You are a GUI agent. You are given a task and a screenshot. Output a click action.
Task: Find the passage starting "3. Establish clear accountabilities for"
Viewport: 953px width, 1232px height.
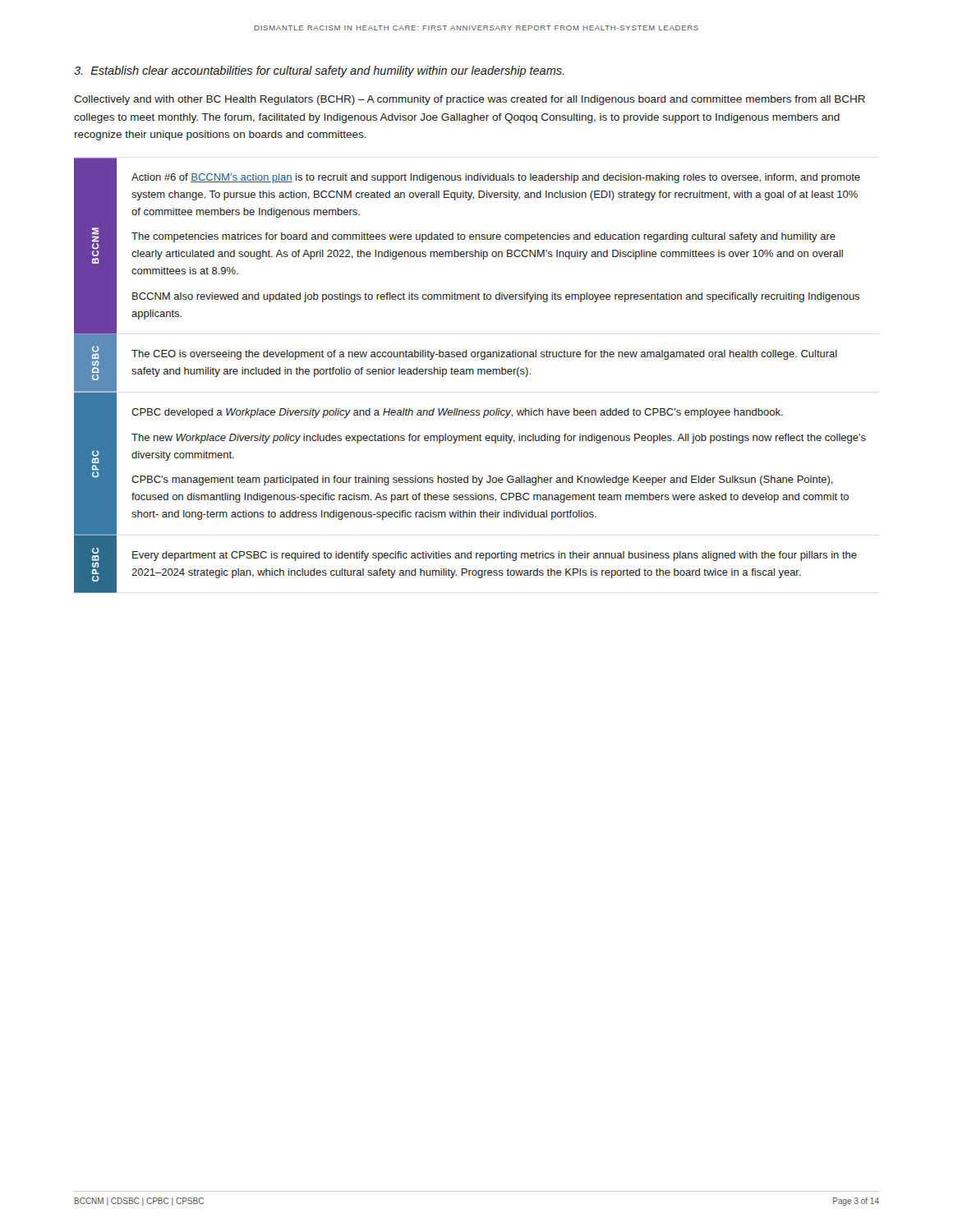(x=320, y=71)
